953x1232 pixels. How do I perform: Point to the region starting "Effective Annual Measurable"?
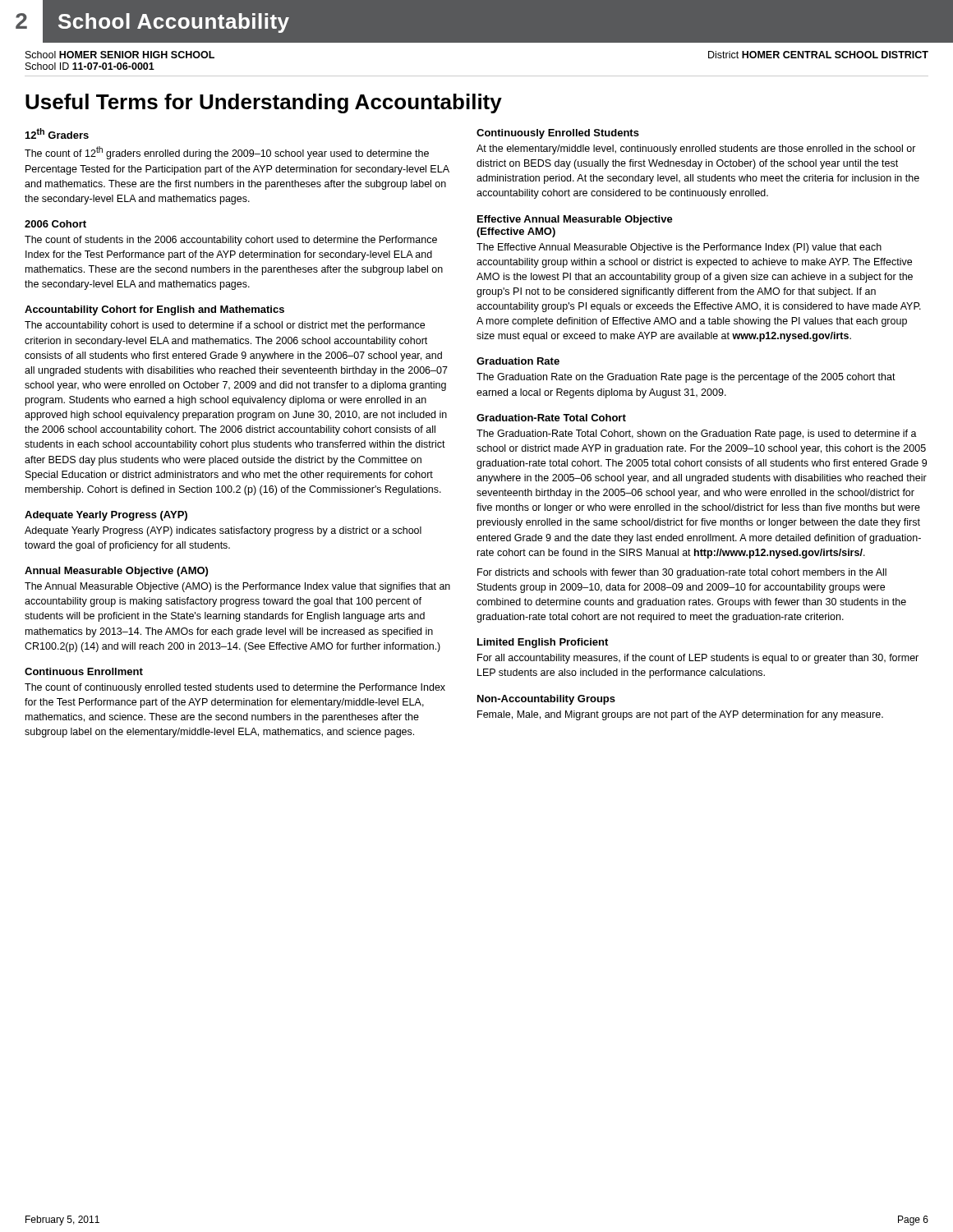702,278
